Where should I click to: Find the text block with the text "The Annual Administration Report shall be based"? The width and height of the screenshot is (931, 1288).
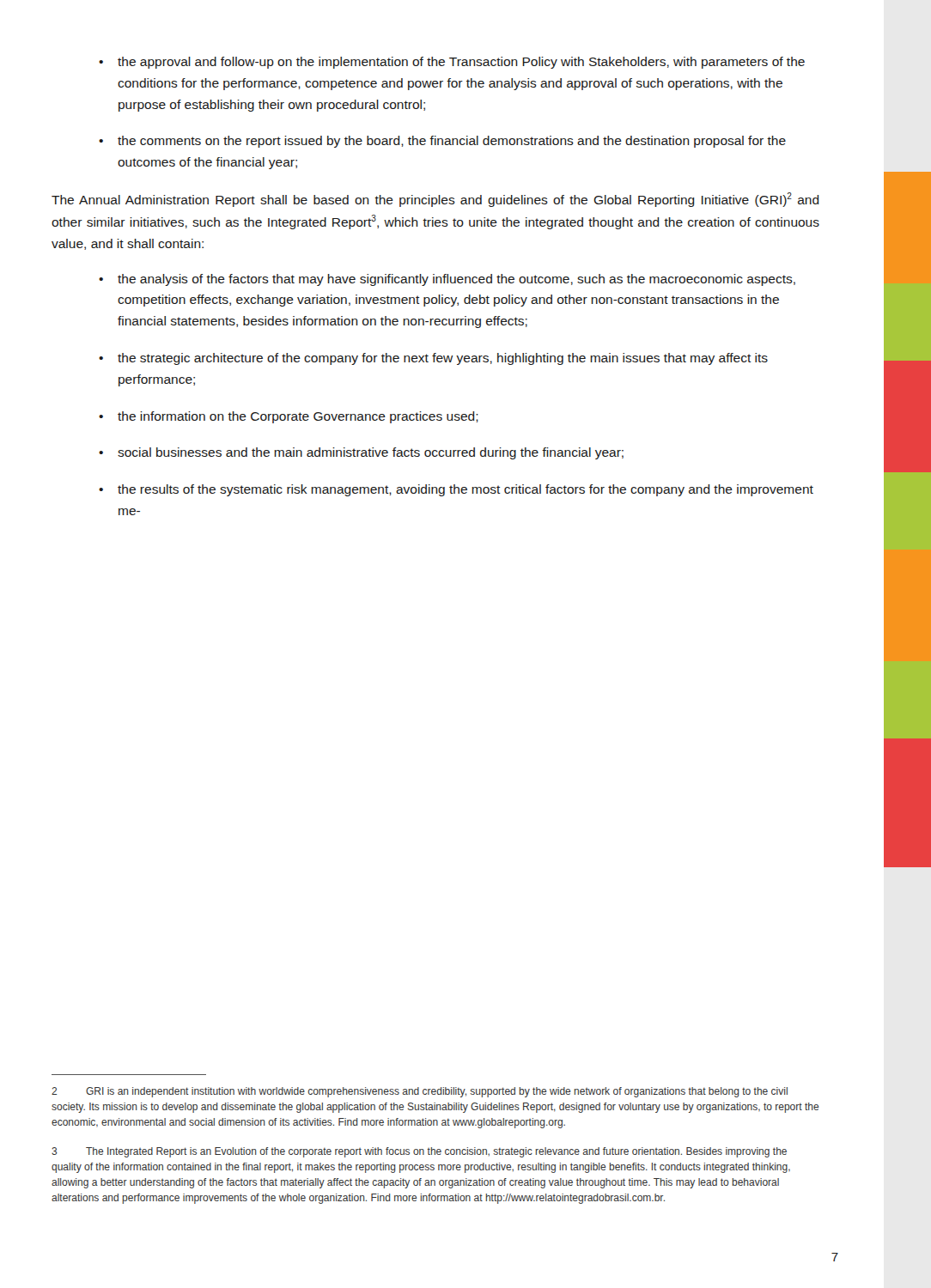tap(435, 221)
